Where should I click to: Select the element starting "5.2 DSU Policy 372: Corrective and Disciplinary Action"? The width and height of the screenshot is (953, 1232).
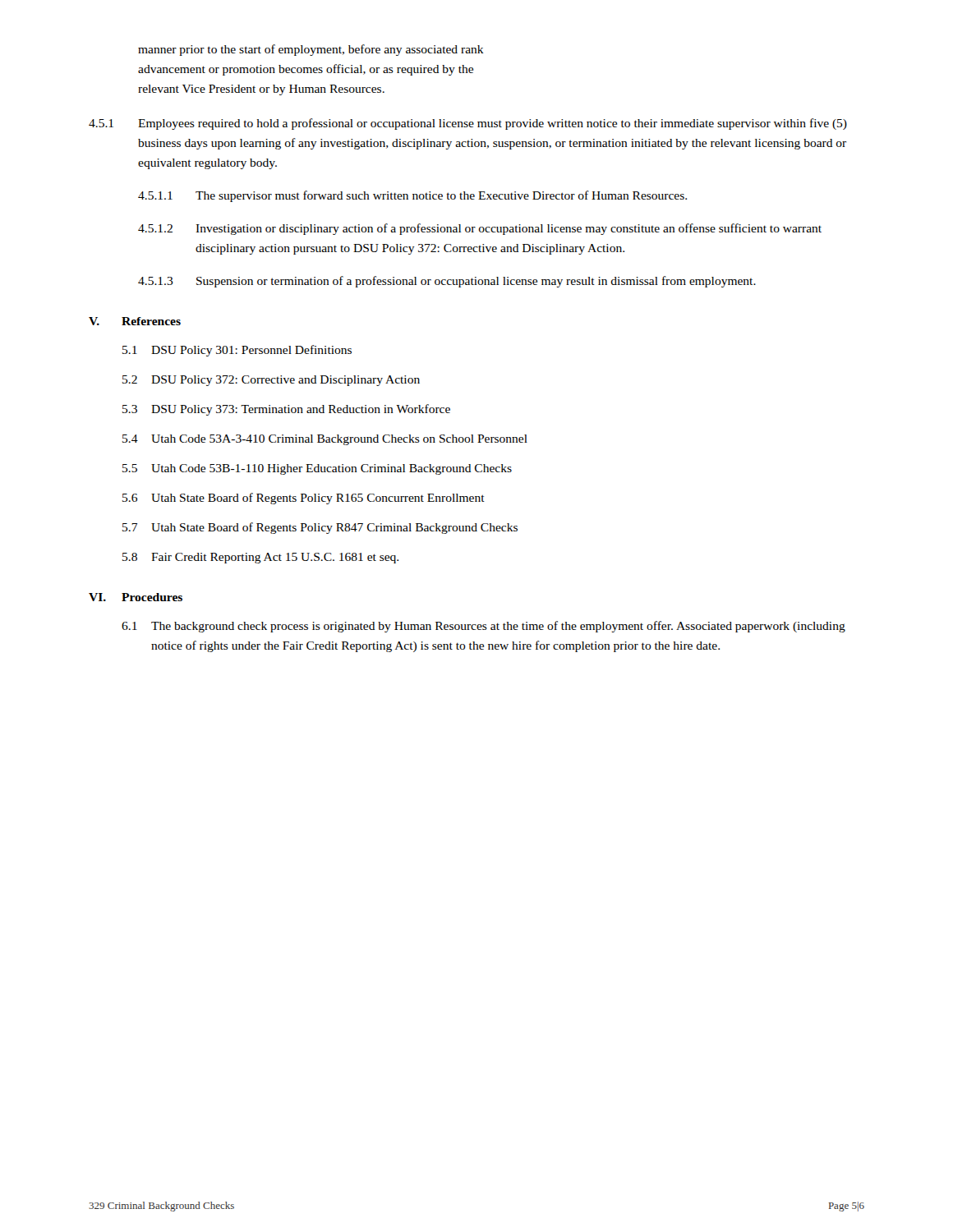point(271,381)
